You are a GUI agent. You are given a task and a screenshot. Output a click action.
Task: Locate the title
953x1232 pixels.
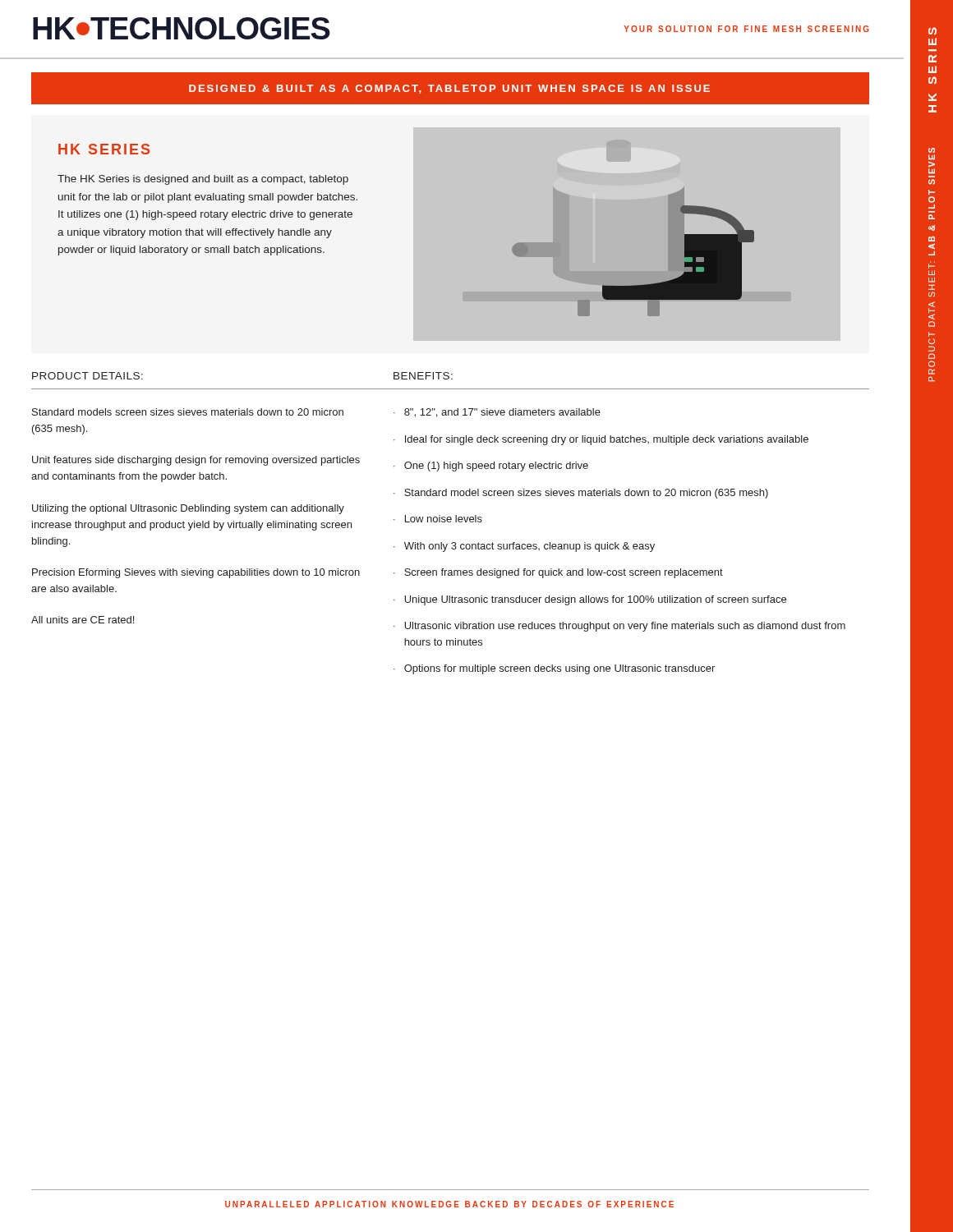click(181, 28)
